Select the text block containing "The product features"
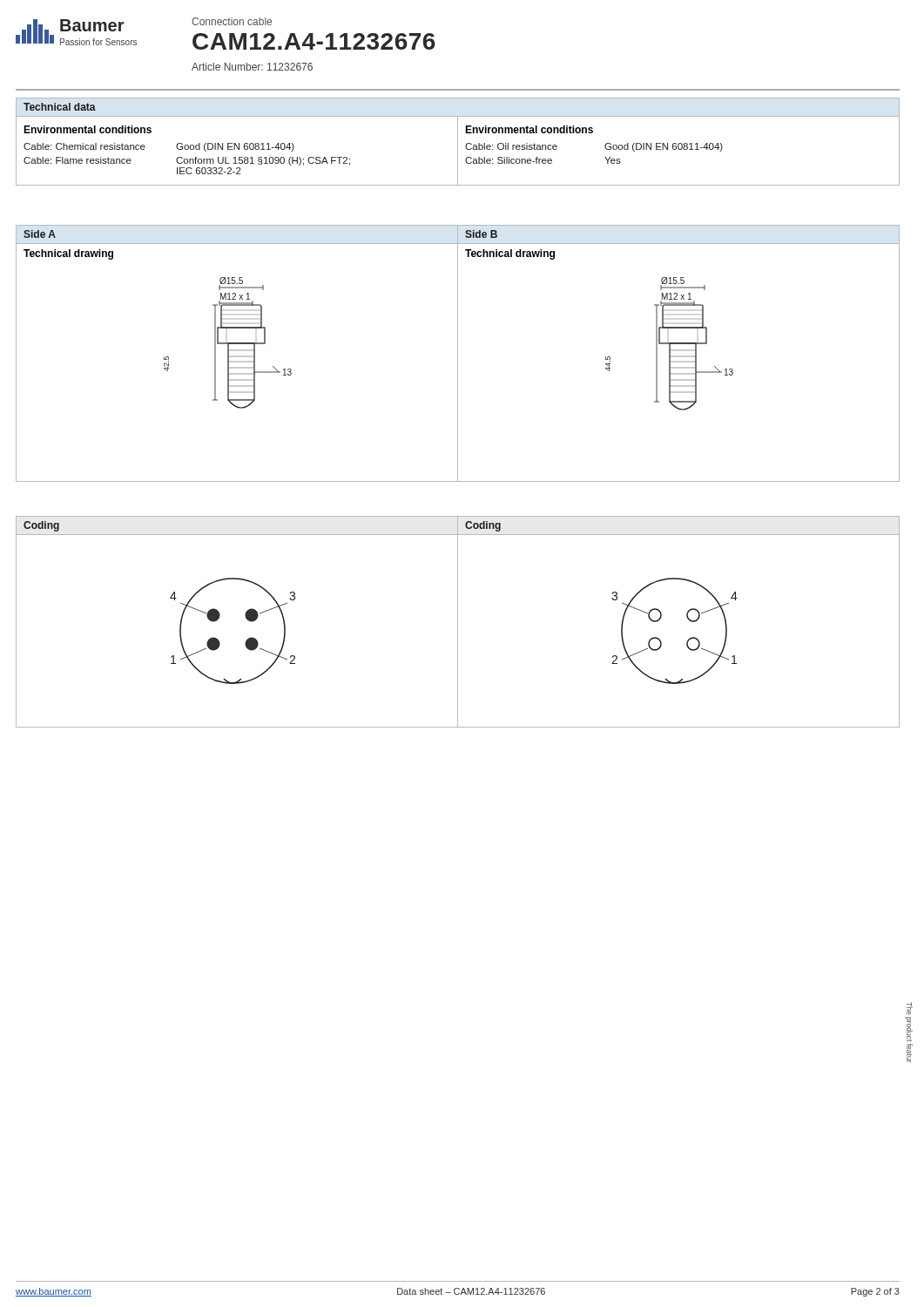 coord(910,1008)
